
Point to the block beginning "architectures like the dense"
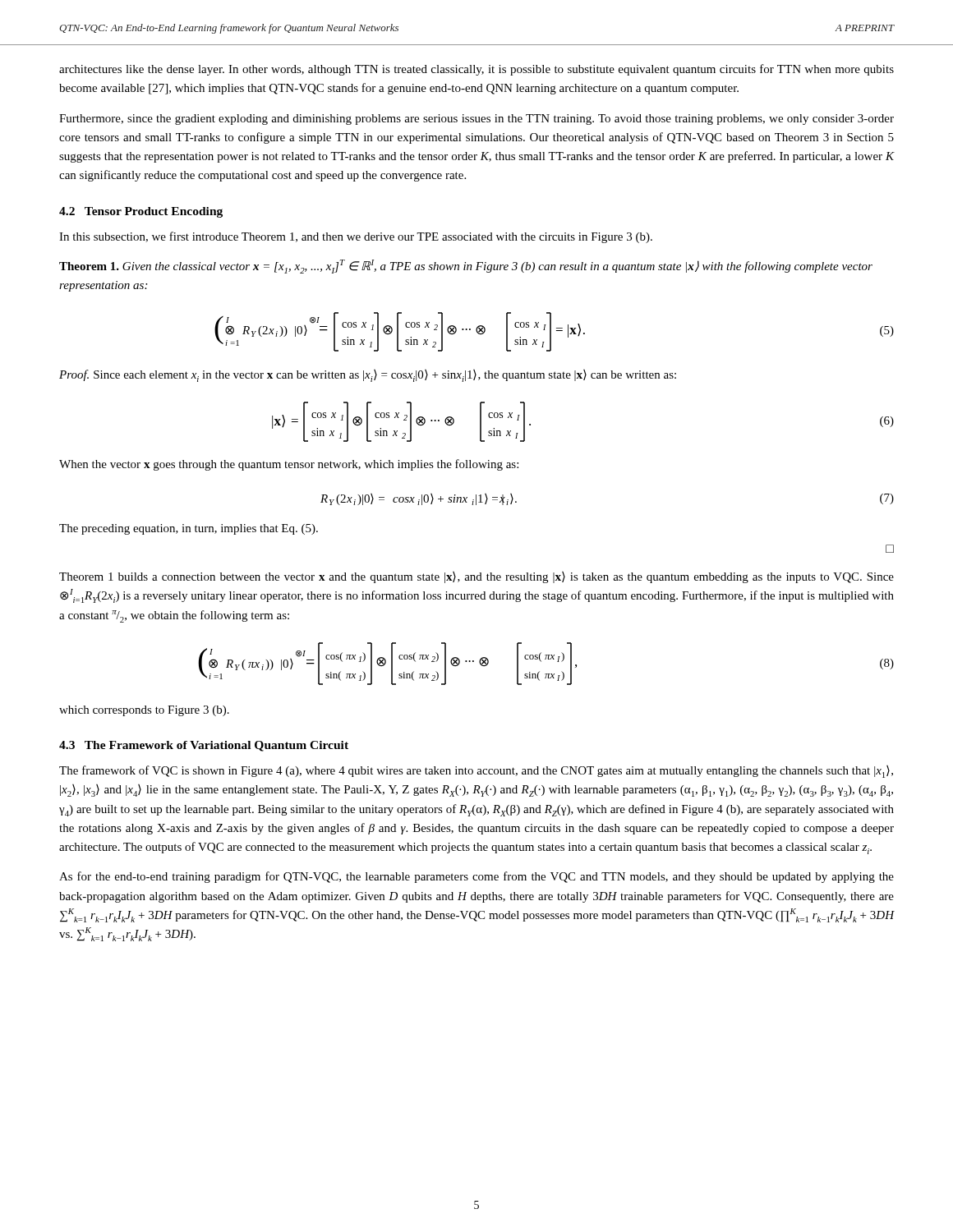point(476,79)
